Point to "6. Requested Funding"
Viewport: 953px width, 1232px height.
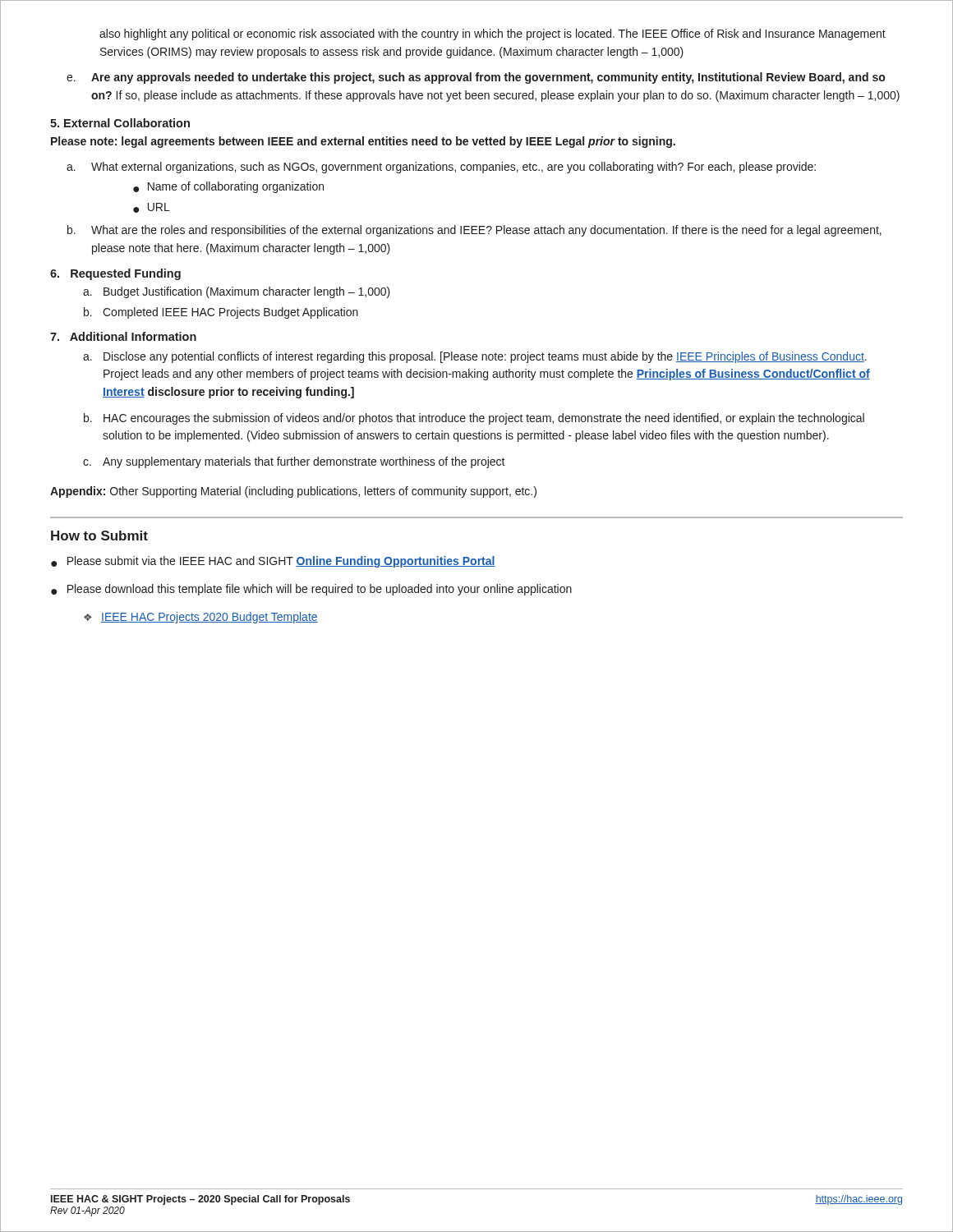[116, 274]
